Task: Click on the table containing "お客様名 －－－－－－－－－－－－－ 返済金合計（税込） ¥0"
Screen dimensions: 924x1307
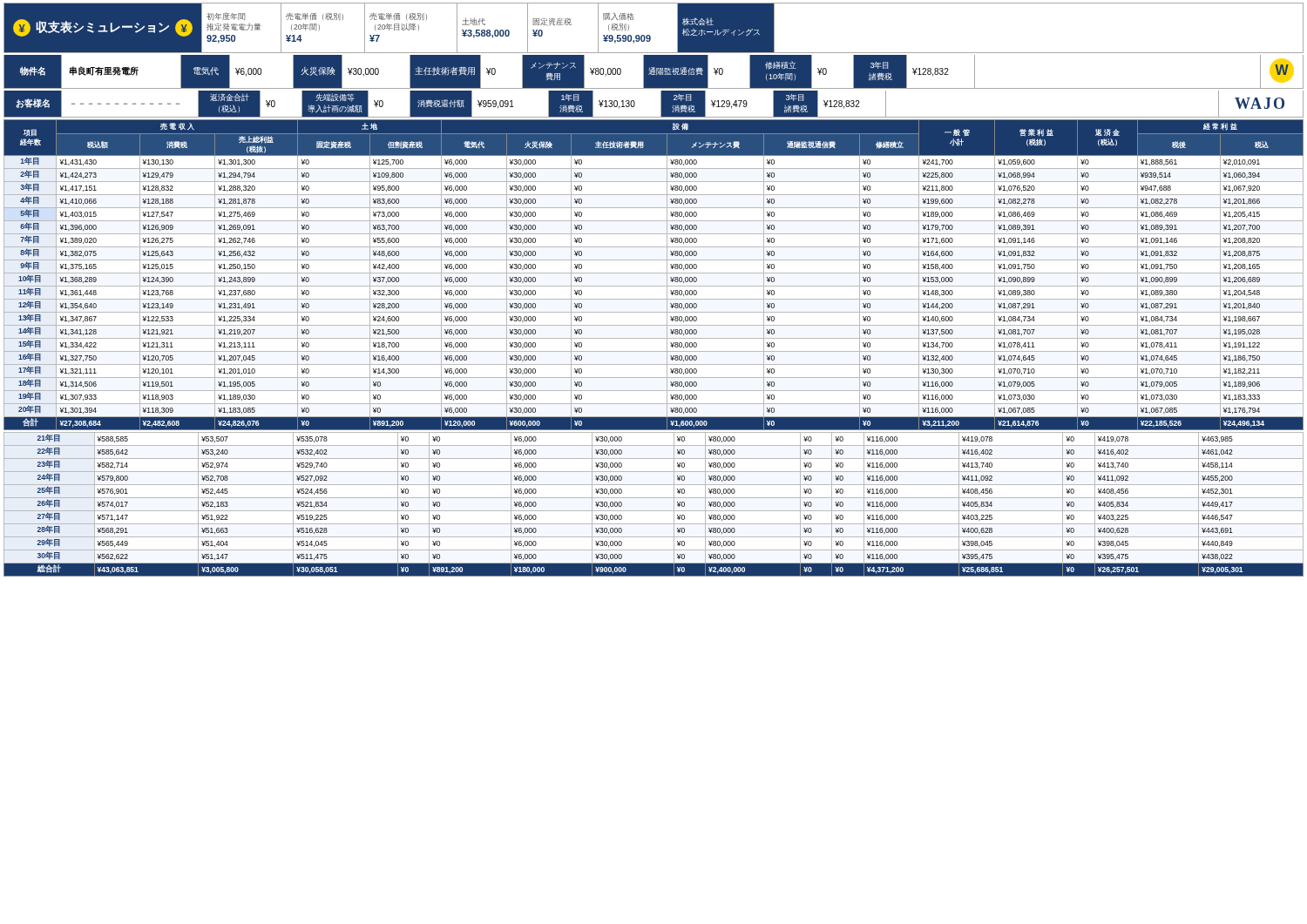Action: [654, 104]
